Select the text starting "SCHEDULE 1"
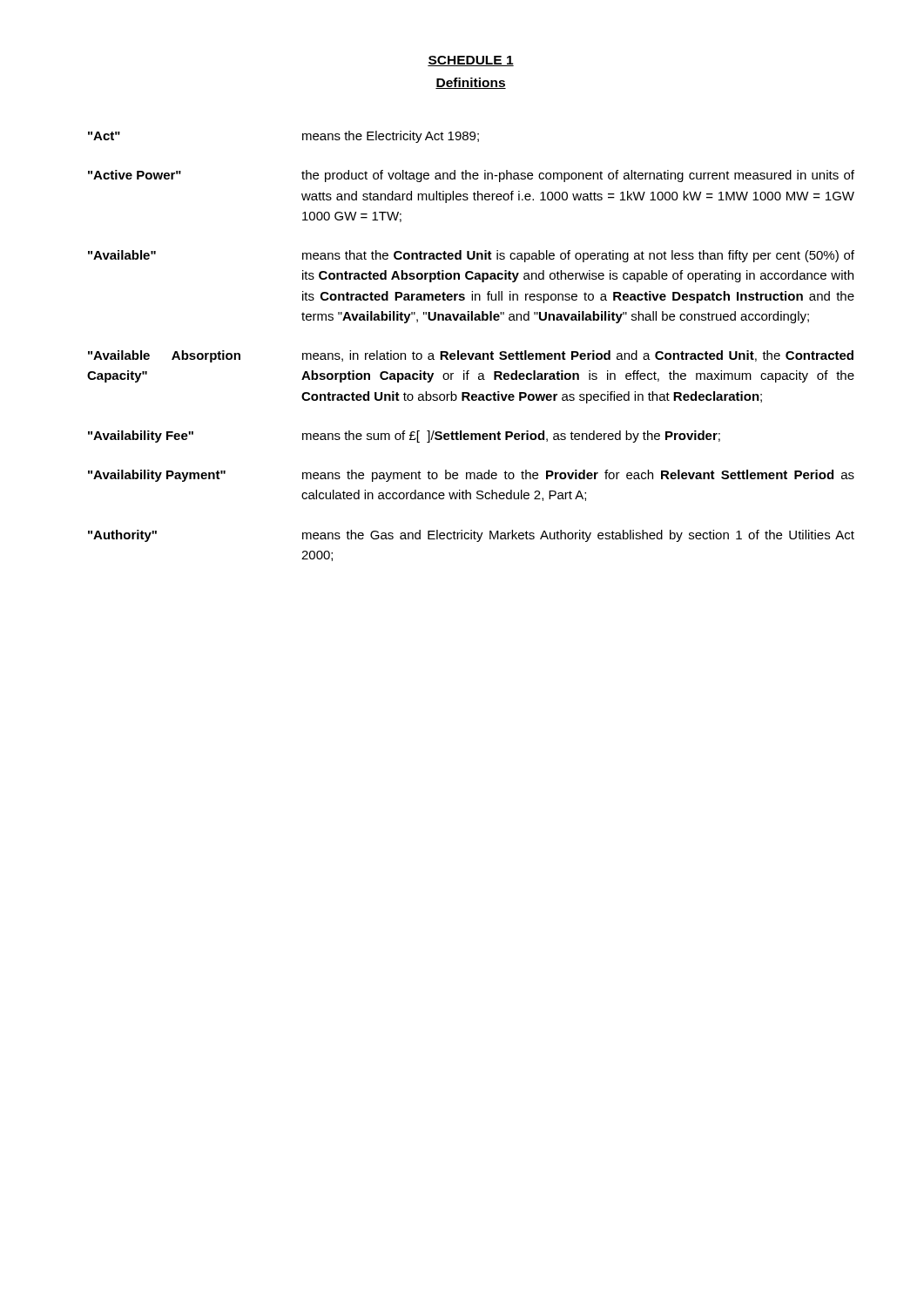Image resolution: width=924 pixels, height=1307 pixels. [x=471, y=60]
